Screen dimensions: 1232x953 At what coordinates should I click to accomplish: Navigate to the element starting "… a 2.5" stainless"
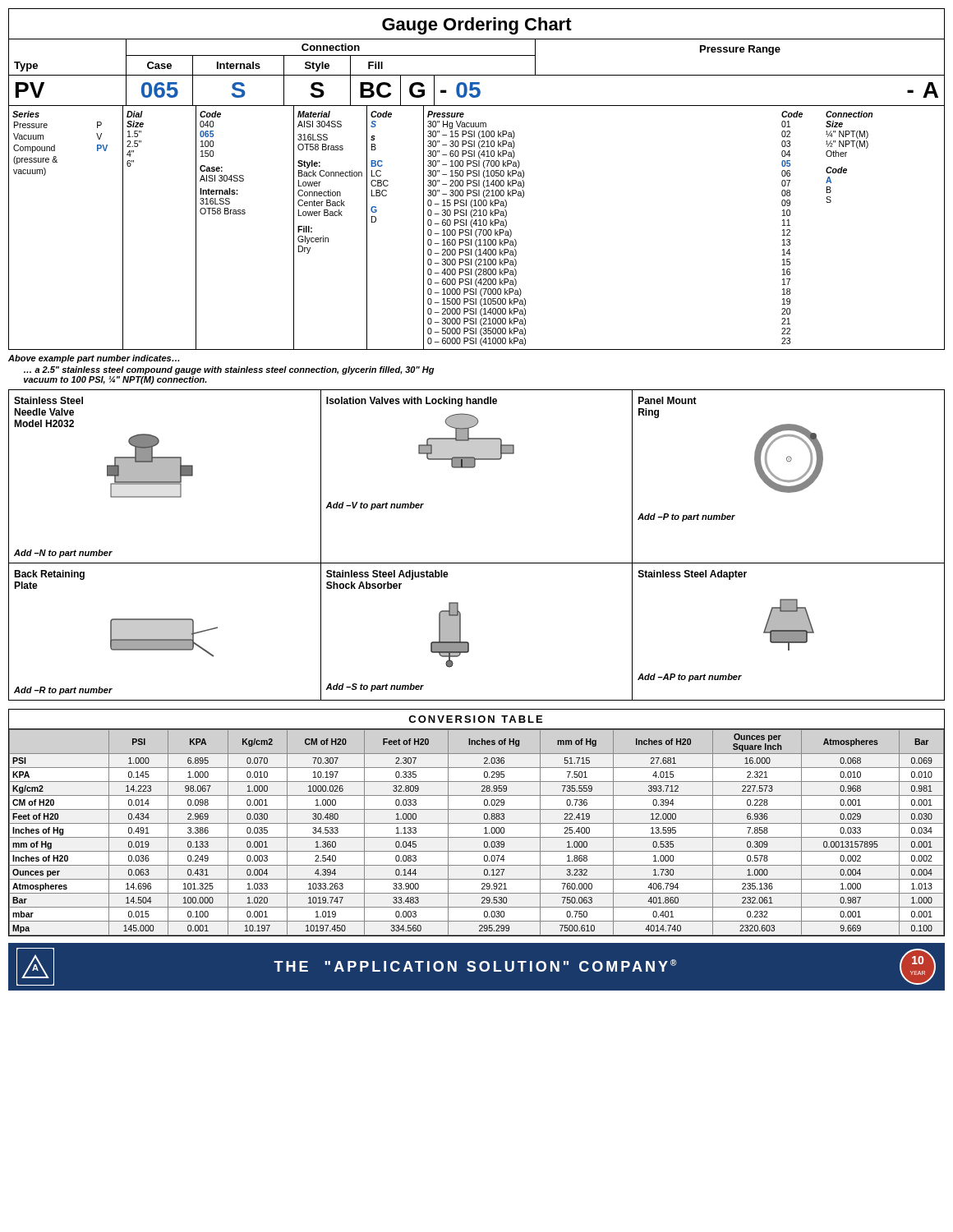[x=221, y=375]
